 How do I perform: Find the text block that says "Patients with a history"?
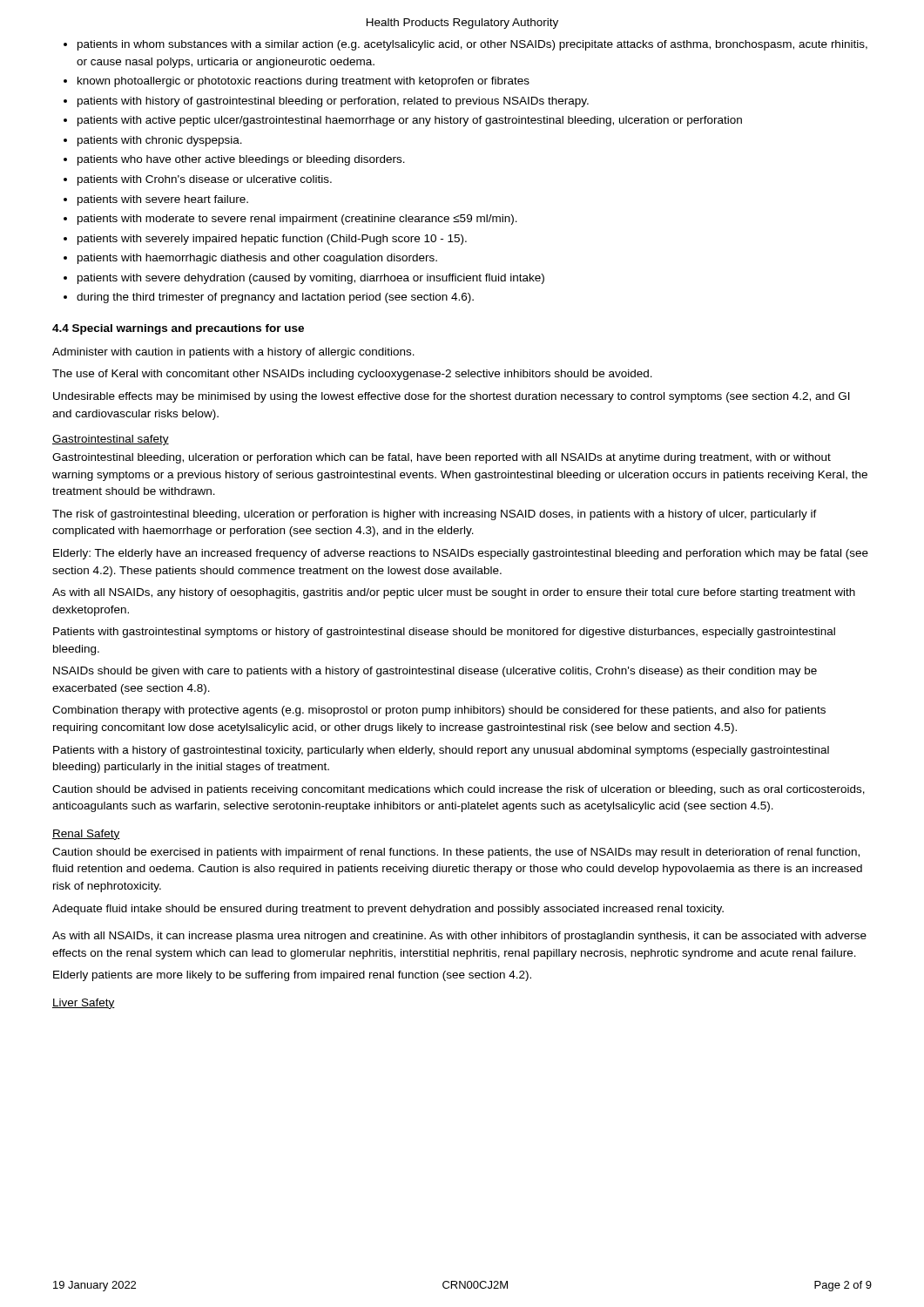click(x=441, y=758)
